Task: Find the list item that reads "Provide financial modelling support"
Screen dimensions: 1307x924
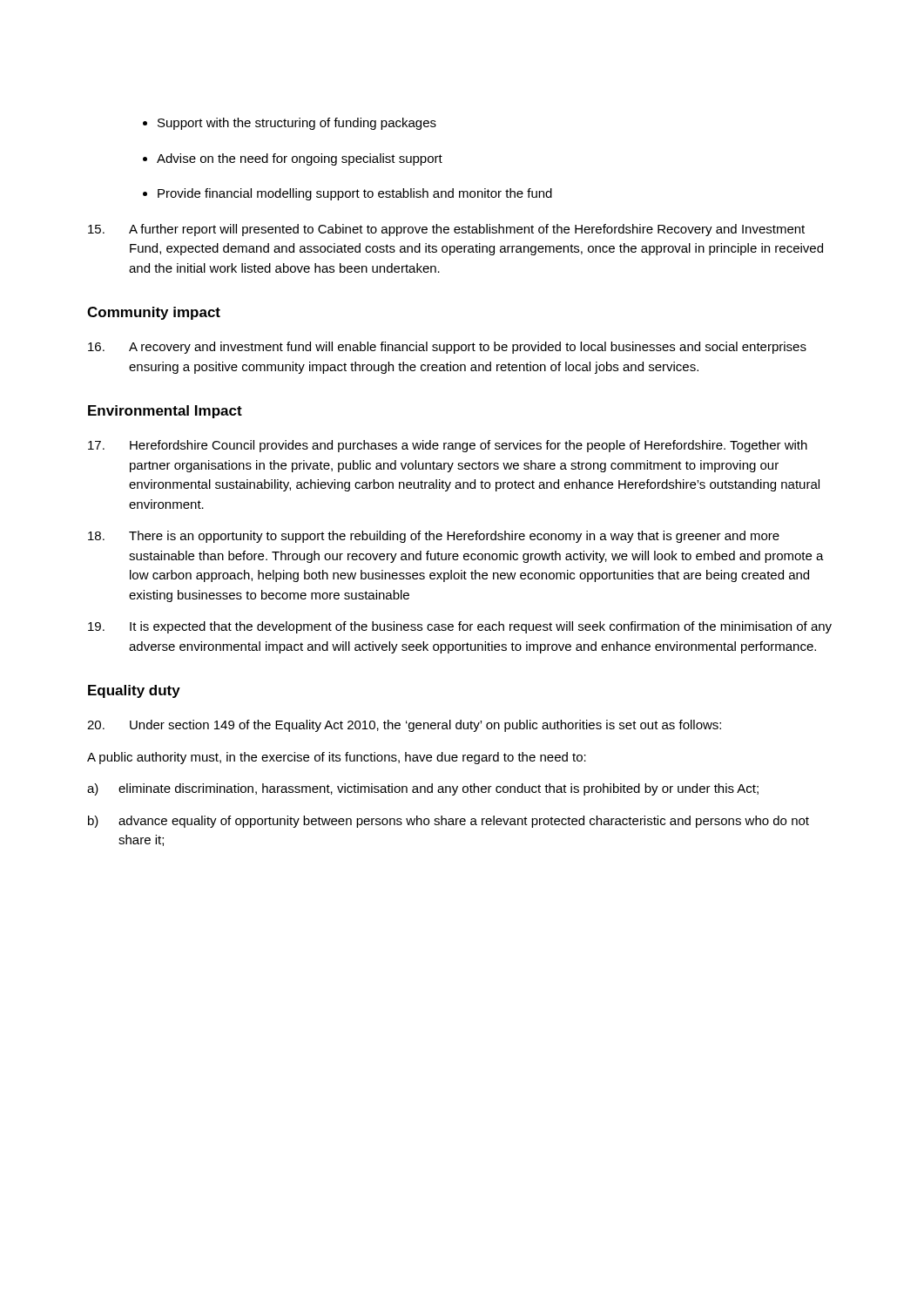Action: [355, 193]
